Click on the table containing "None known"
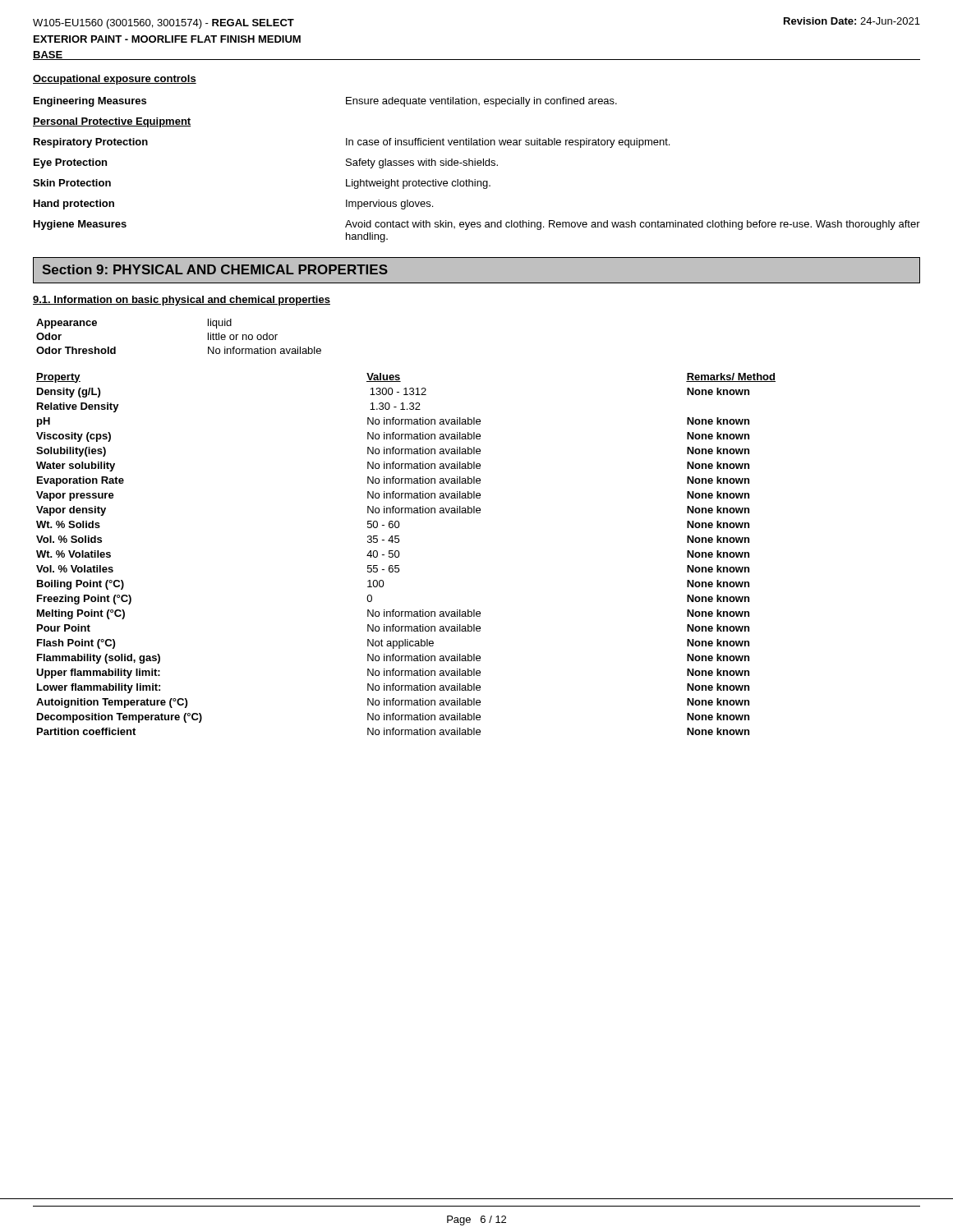Viewport: 953px width, 1232px height. (476, 554)
